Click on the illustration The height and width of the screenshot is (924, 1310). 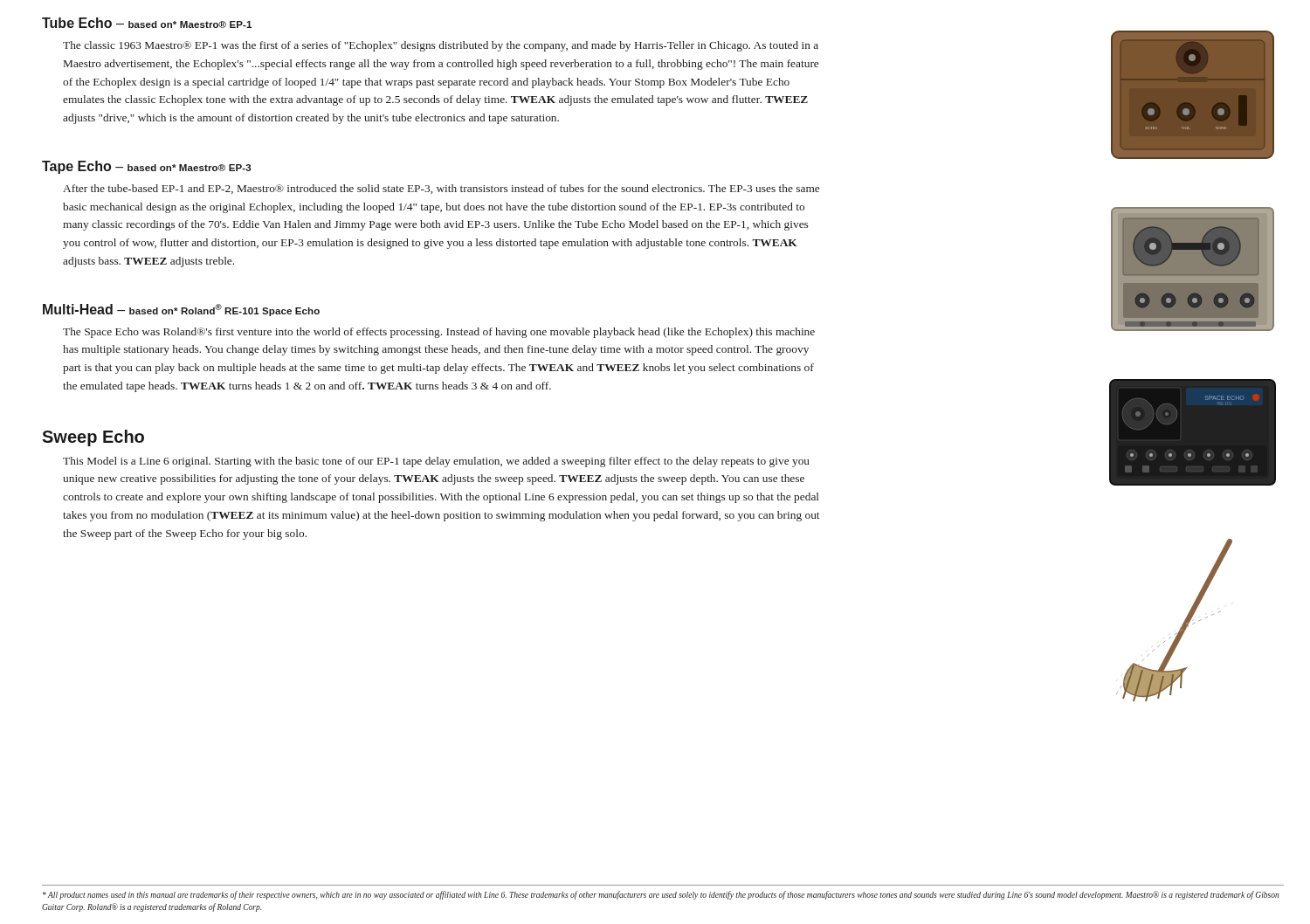1192,617
